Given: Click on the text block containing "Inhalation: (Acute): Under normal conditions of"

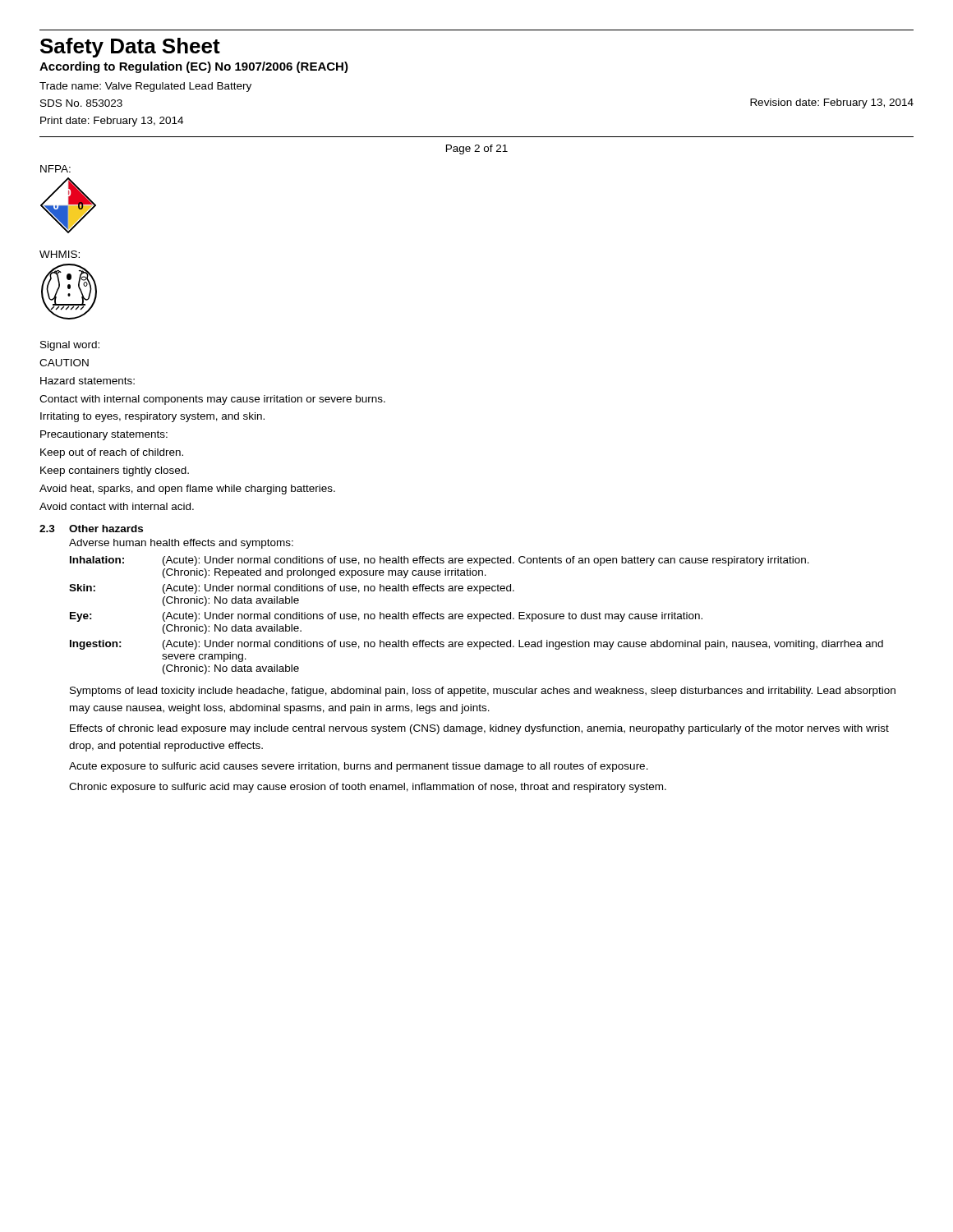Looking at the screenshot, I should click(x=491, y=614).
